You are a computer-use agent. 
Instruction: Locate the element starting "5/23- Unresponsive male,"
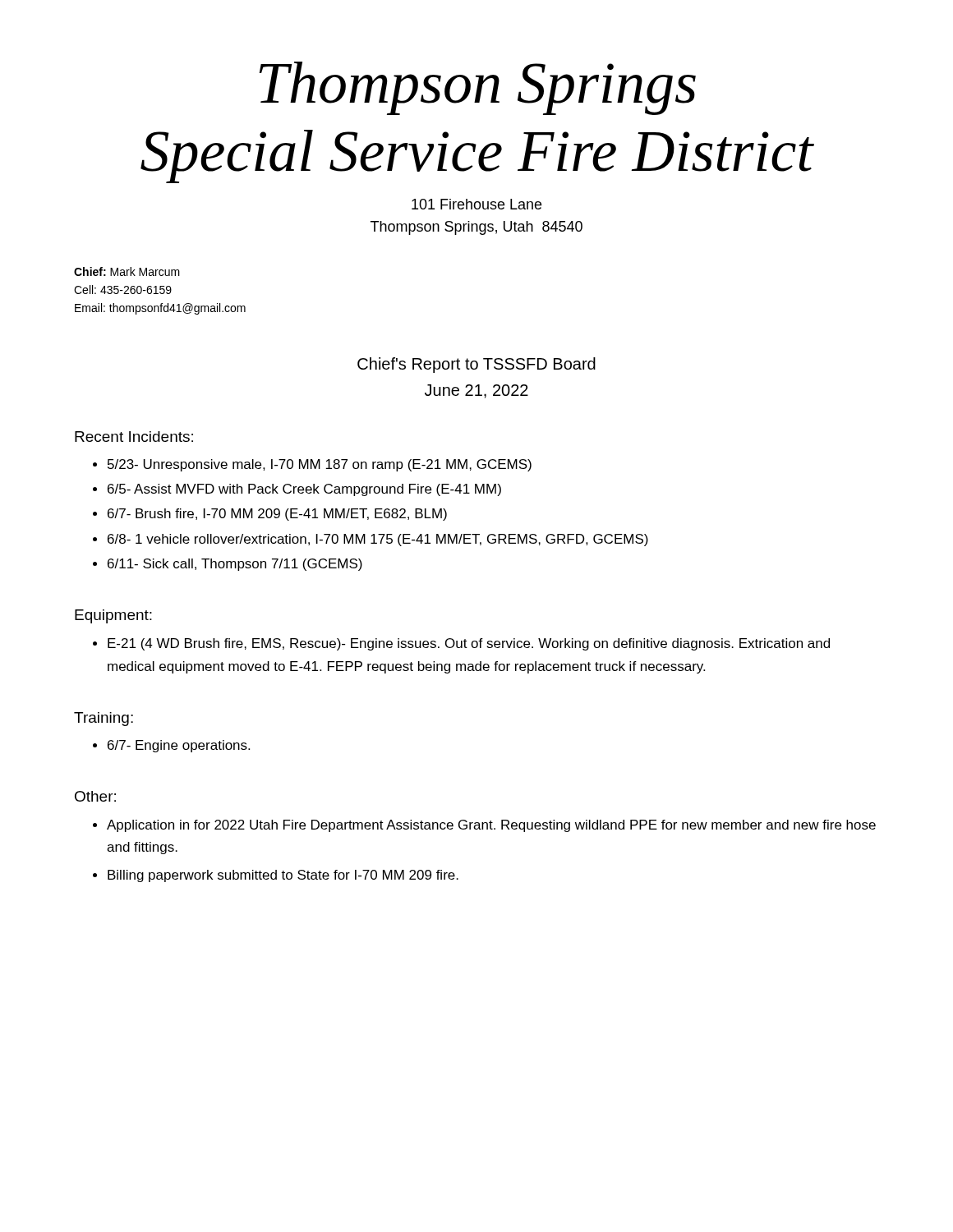312,465
